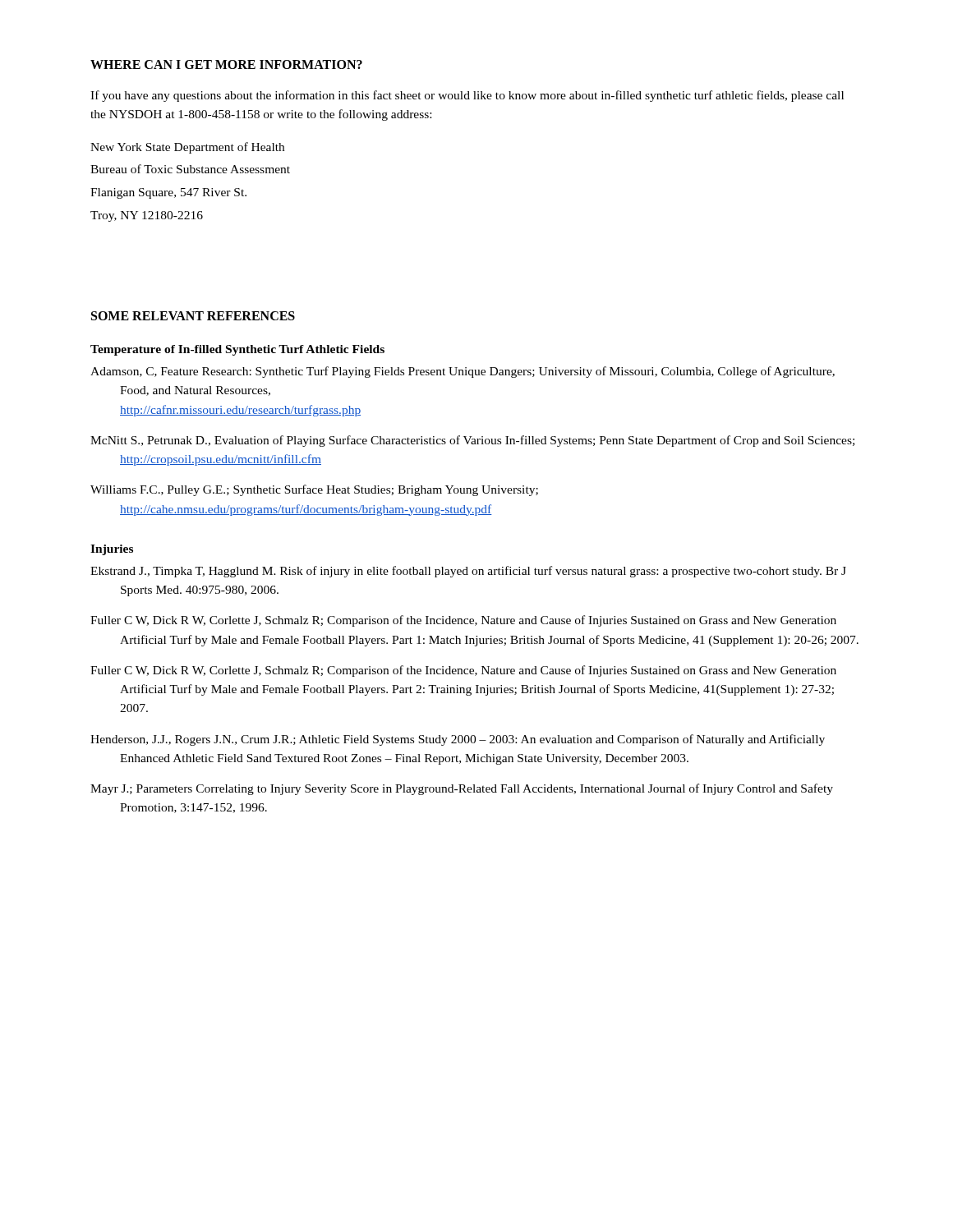This screenshot has height=1232, width=953.
Task: Point to "WHERE CAN I GET MORE INFORMATION?"
Action: pos(226,64)
